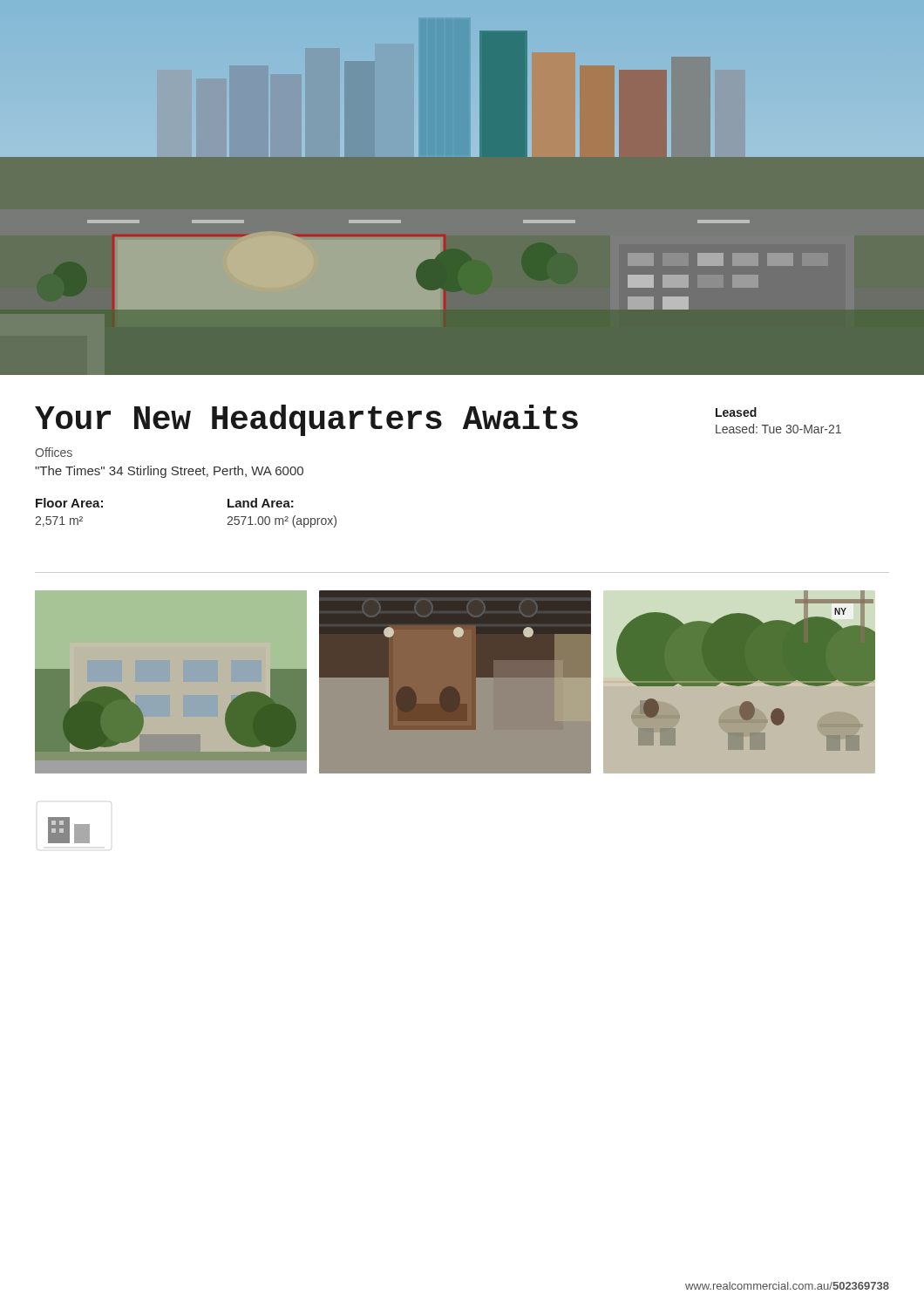Locate the text "Land Area: 2571.00 m² (approx)"

click(x=282, y=511)
